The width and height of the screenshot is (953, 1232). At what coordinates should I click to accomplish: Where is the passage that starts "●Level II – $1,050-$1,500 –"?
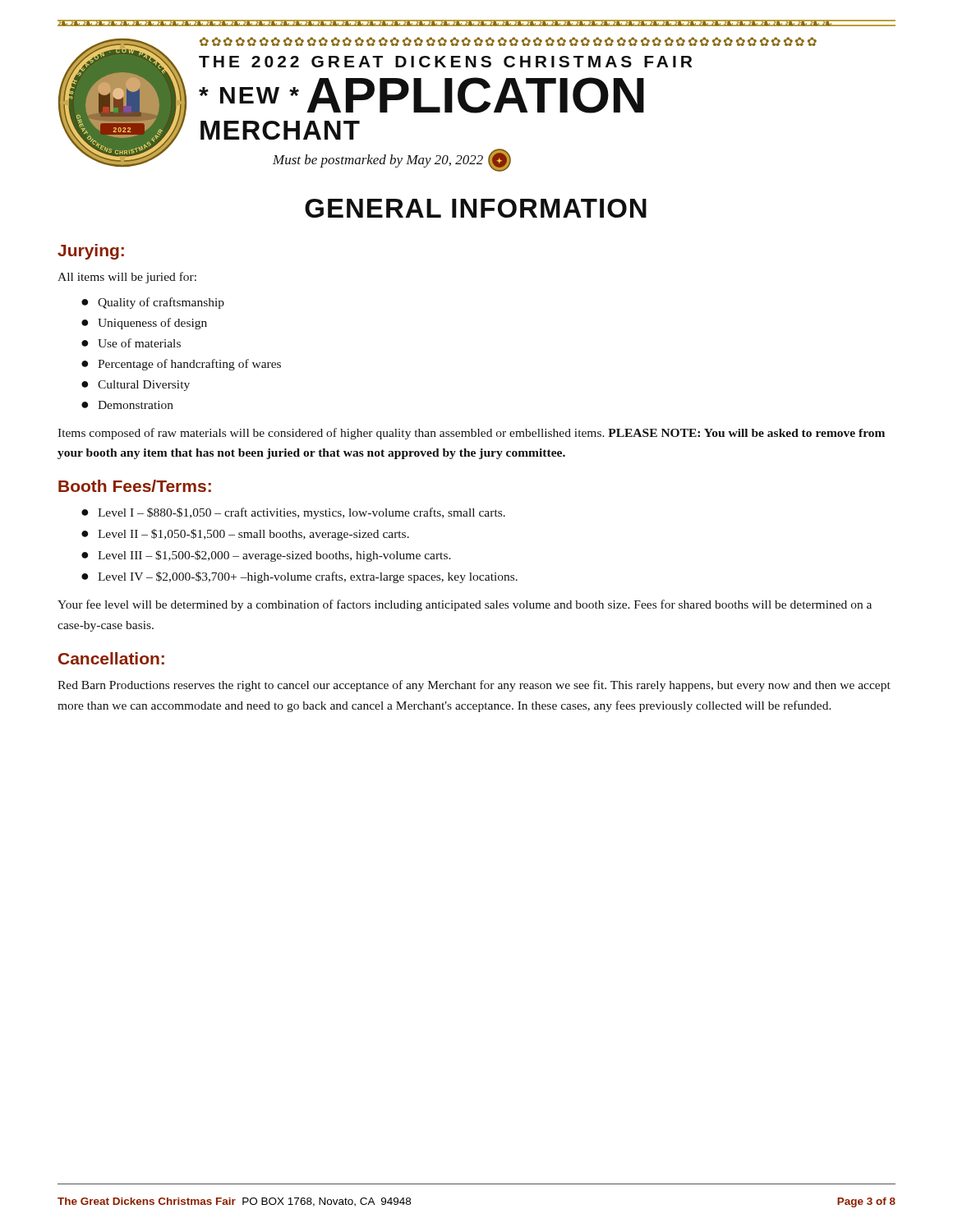(245, 534)
